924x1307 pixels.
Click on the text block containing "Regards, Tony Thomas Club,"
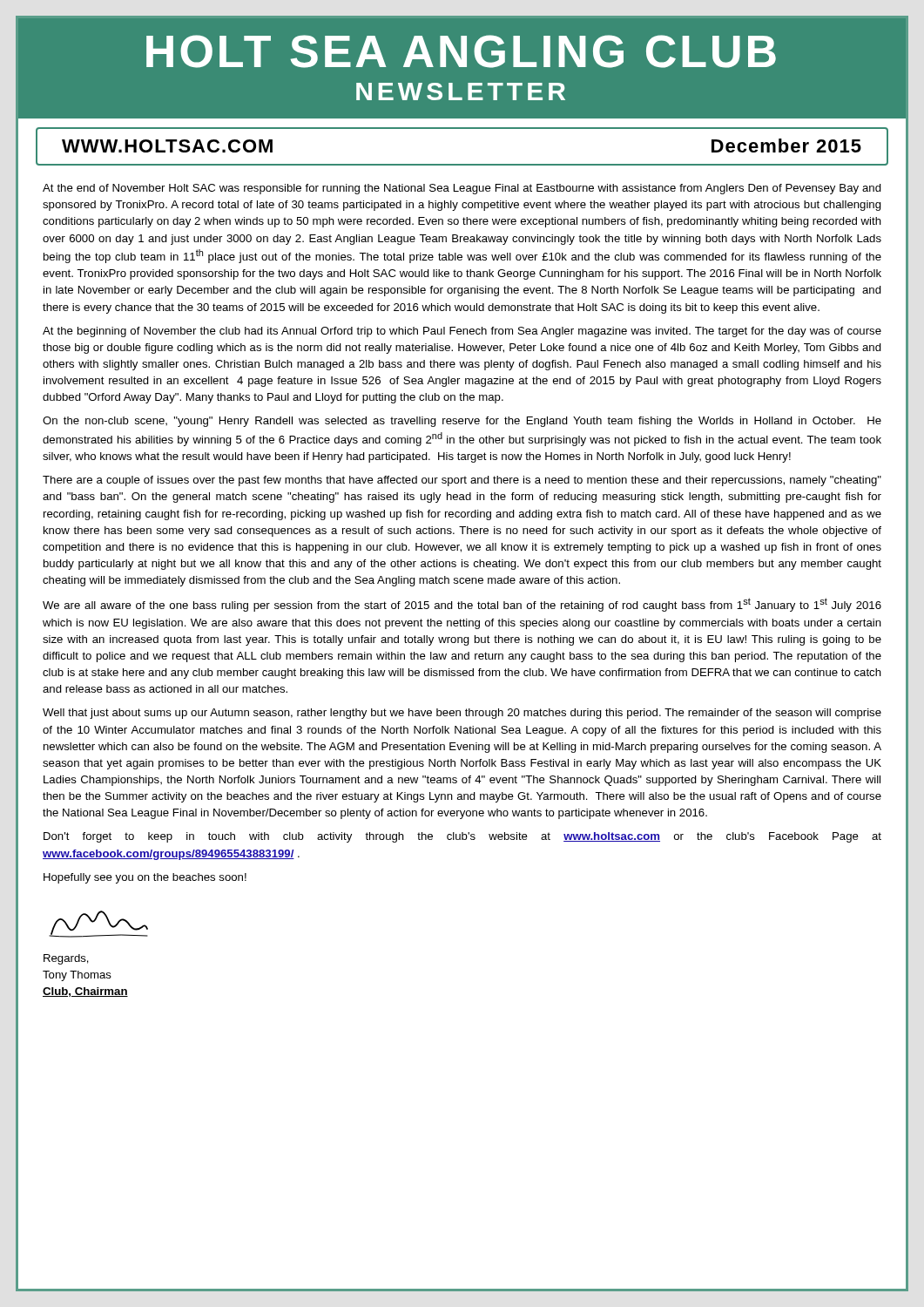85,975
